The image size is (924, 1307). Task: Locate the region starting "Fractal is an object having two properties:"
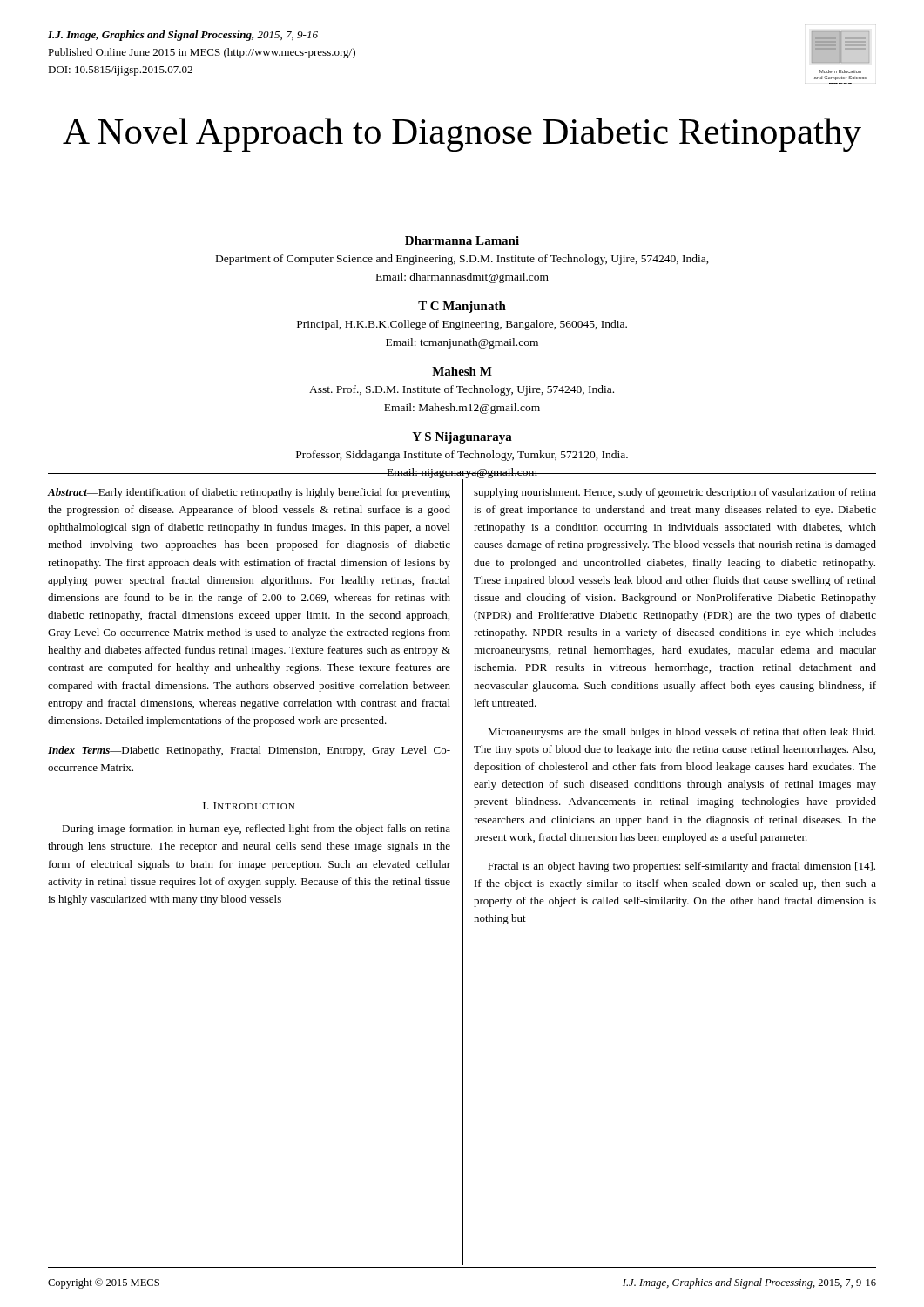pyautogui.click(x=675, y=892)
